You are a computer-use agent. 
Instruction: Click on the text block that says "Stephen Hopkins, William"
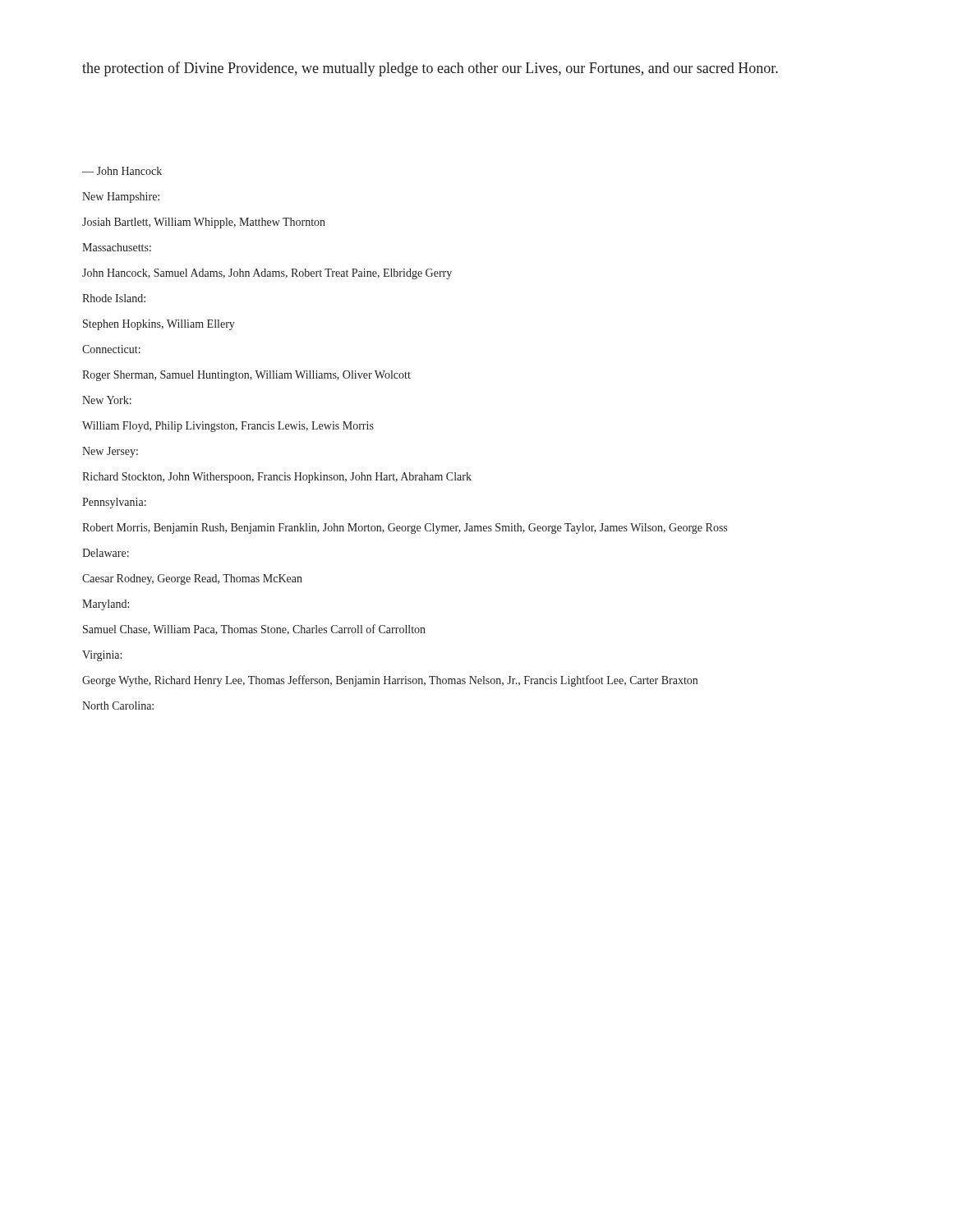tap(158, 324)
